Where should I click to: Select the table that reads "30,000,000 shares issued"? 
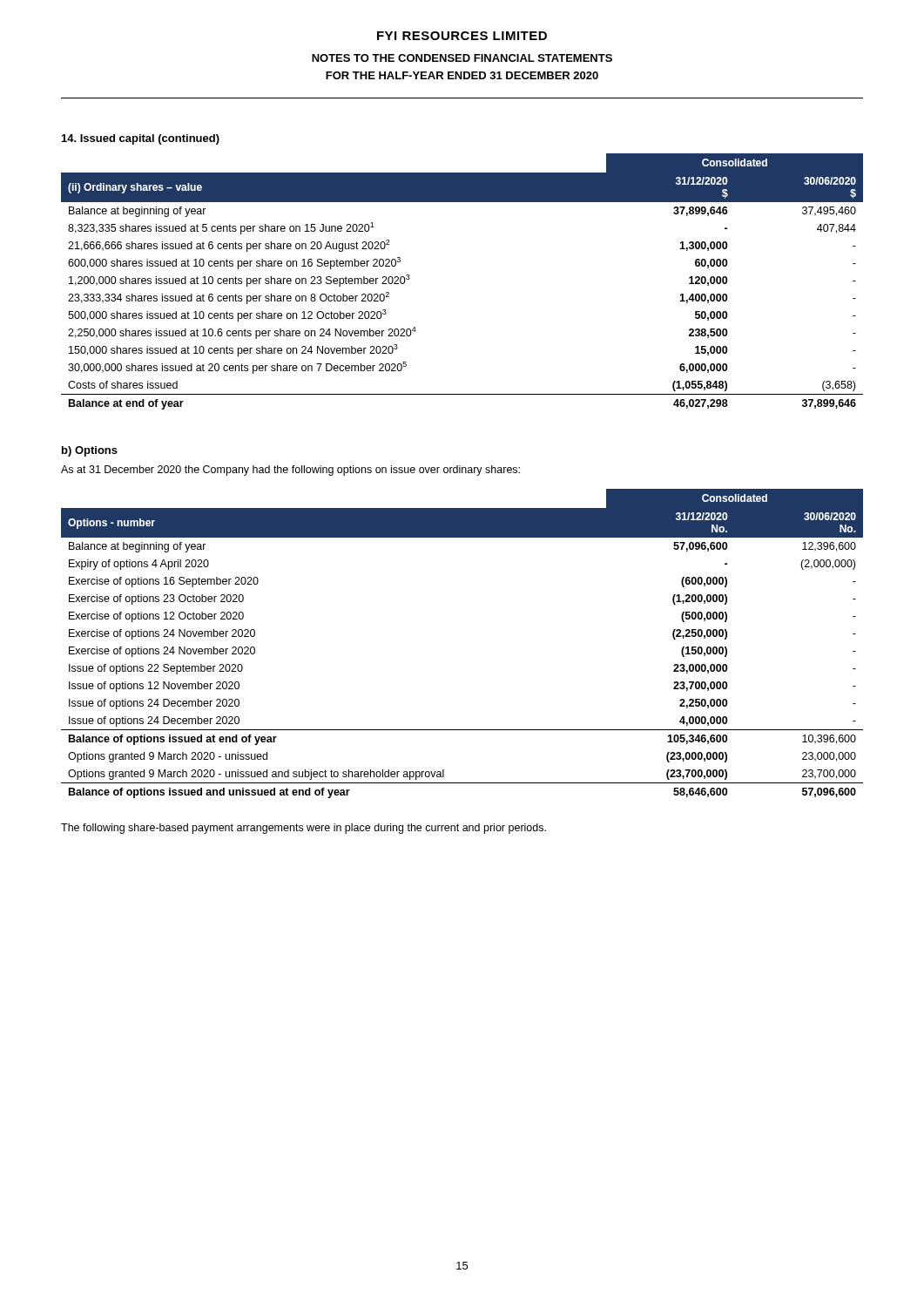point(462,283)
